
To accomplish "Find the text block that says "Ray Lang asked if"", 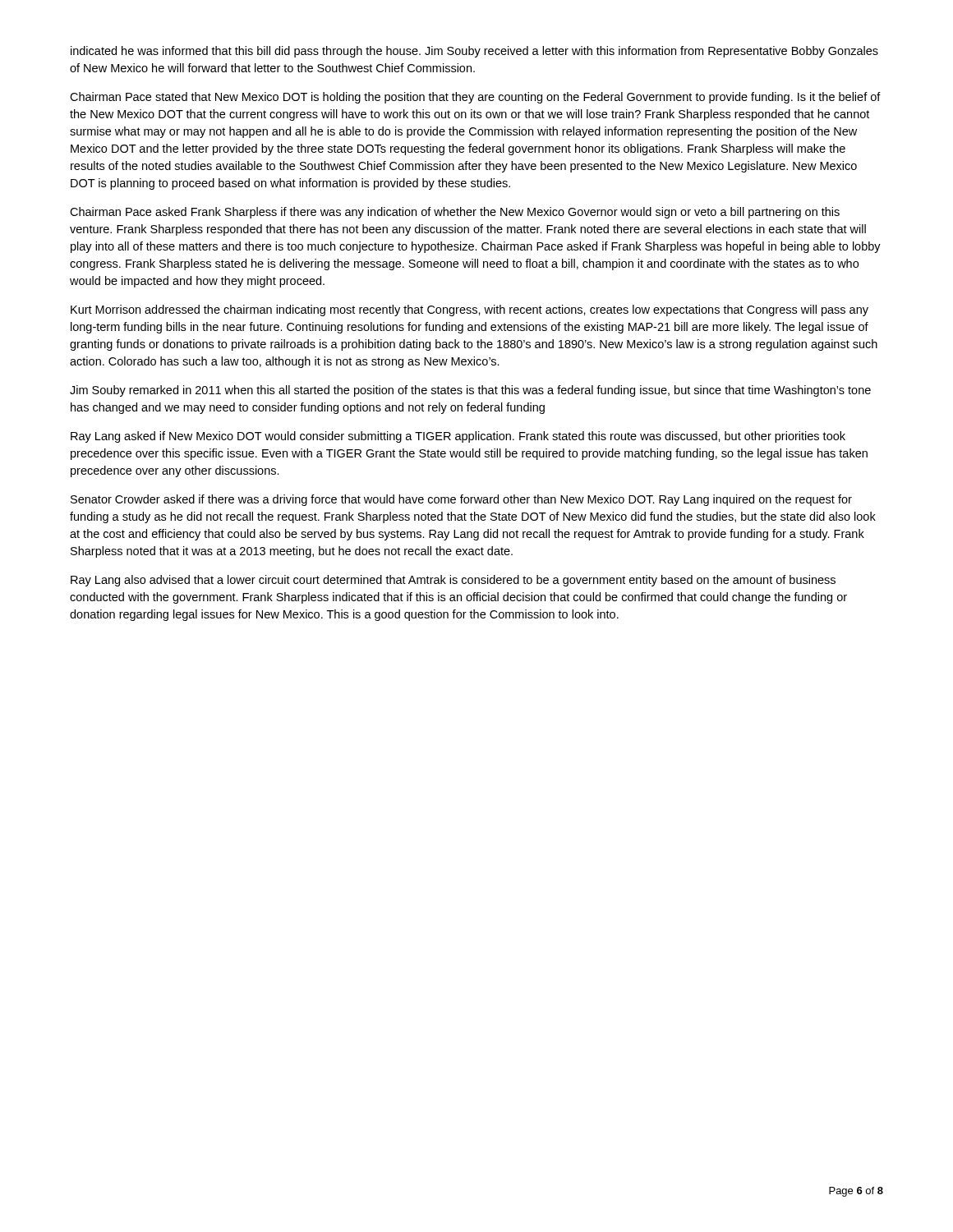I will click(x=469, y=454).
